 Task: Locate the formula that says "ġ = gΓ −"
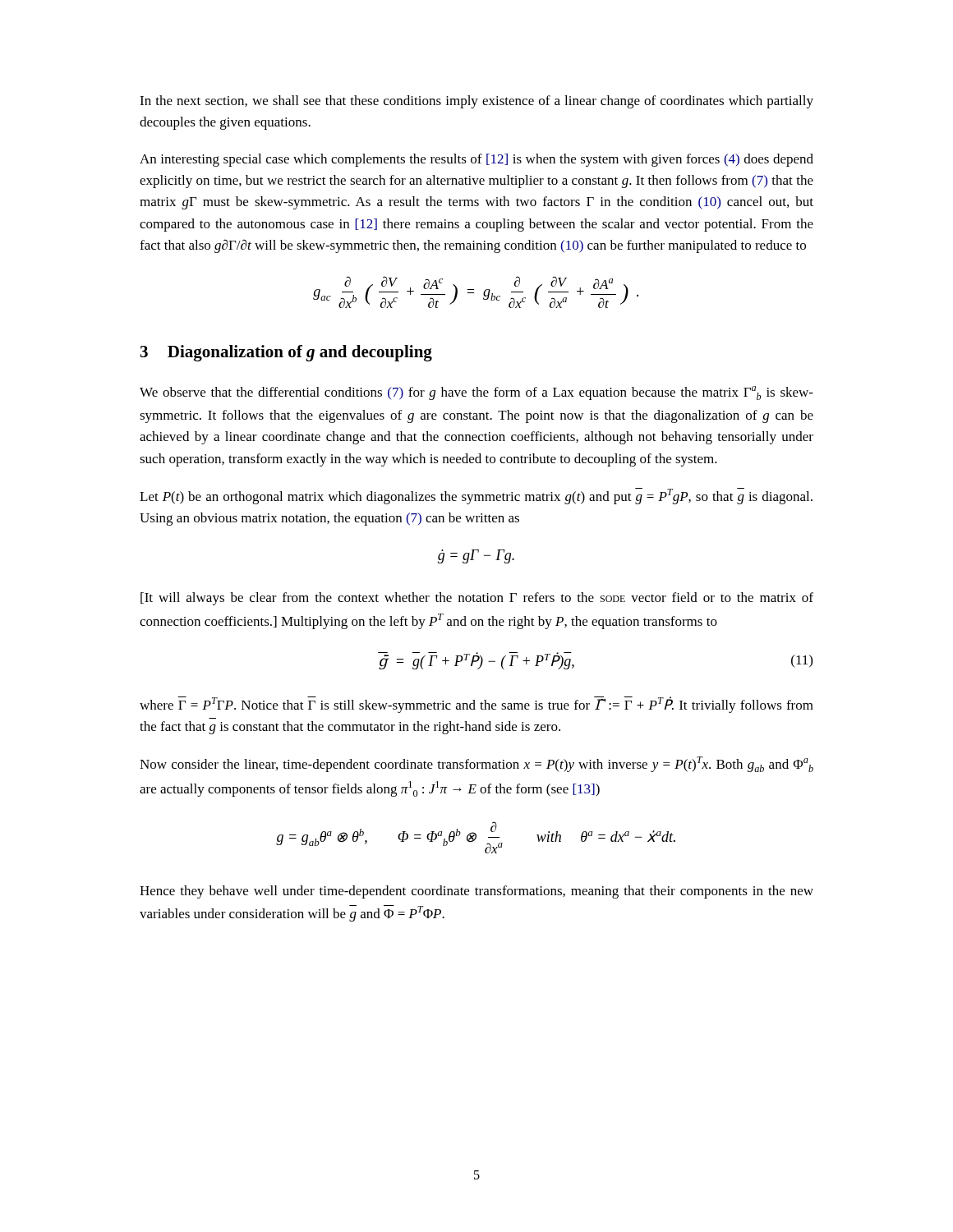coord(476,556)
